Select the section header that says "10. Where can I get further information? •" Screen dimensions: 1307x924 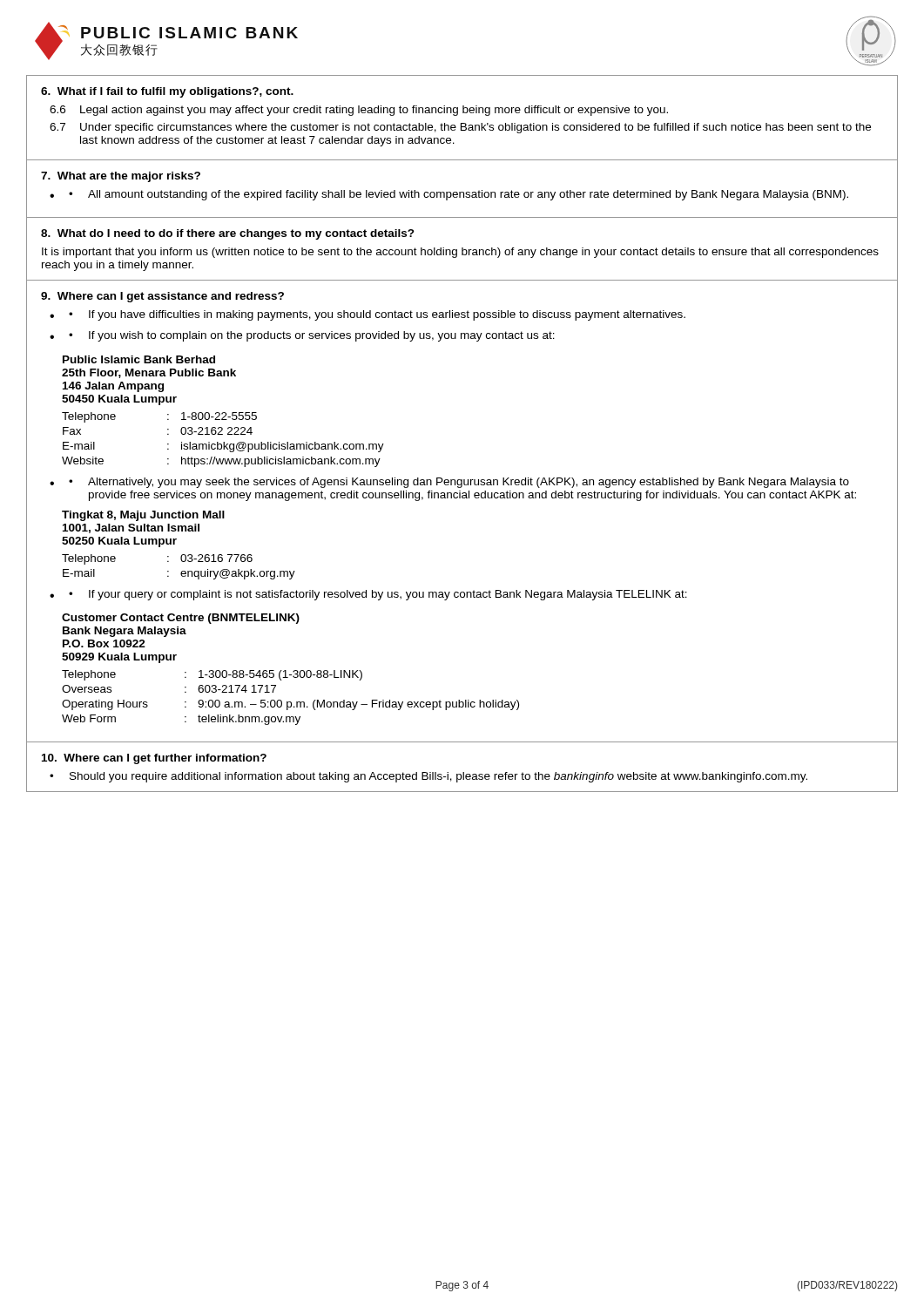pyautogui.click(x=462, y=767)
